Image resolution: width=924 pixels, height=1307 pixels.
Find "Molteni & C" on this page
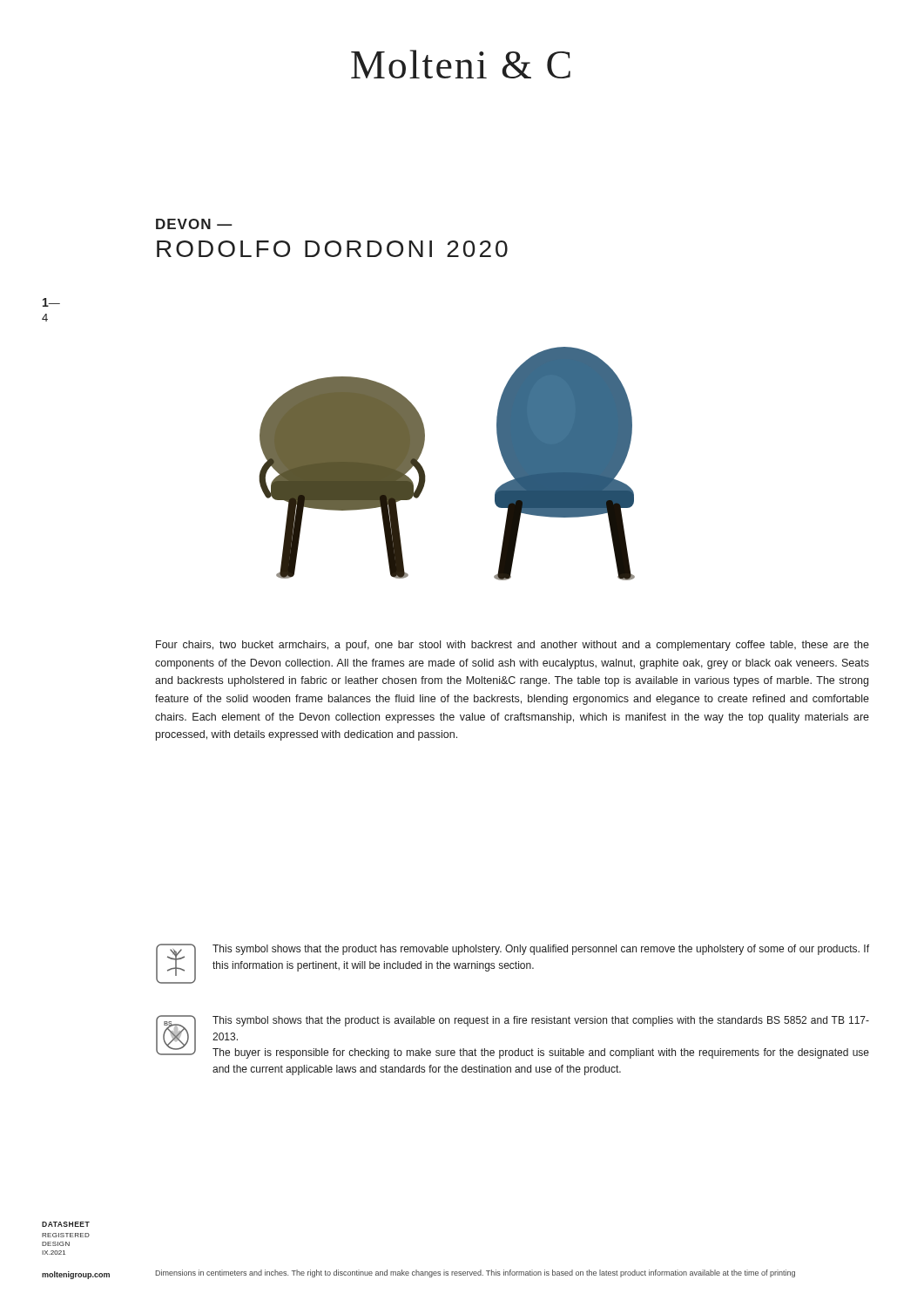(462, 65)
